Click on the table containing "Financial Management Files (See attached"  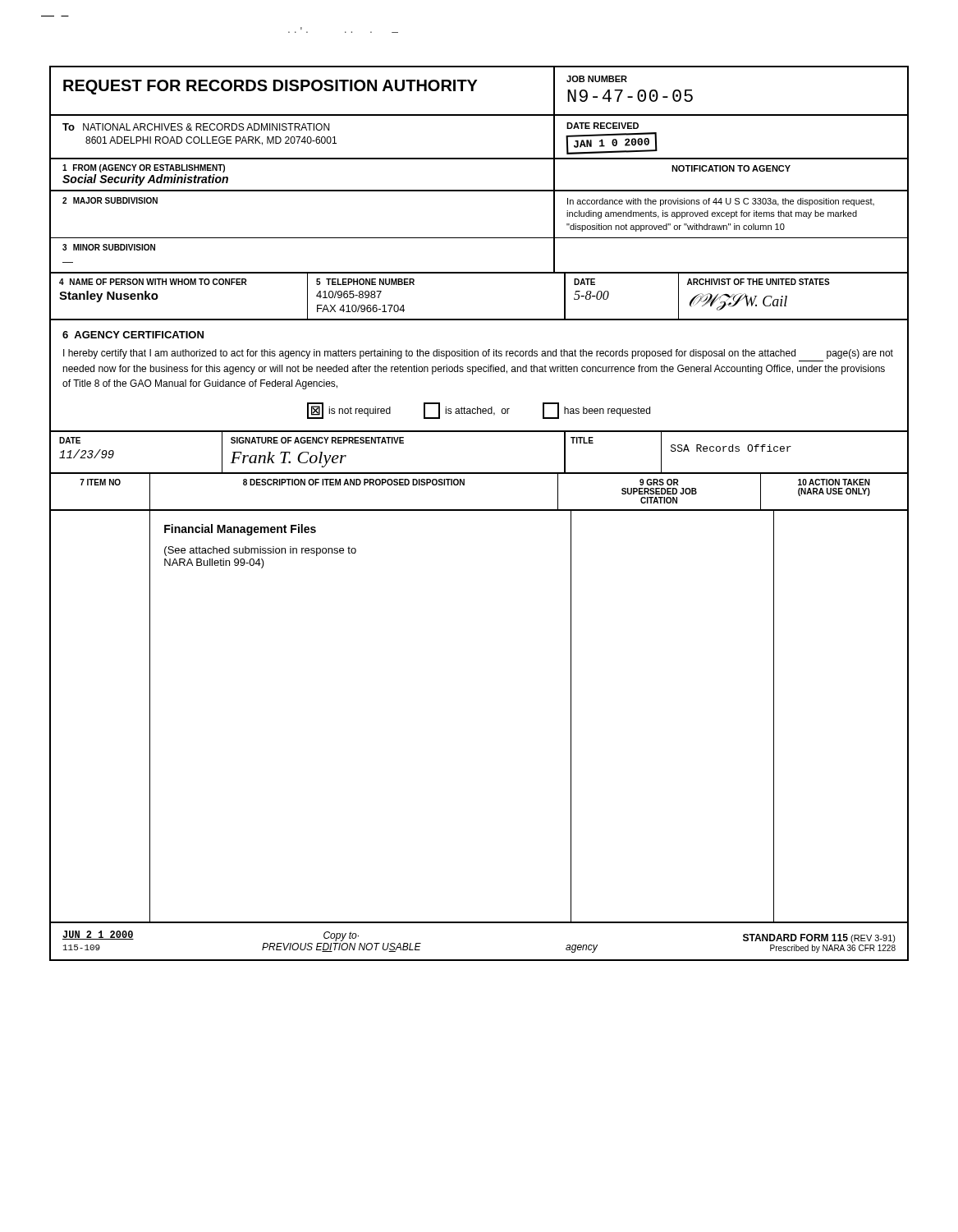point(479,717)
